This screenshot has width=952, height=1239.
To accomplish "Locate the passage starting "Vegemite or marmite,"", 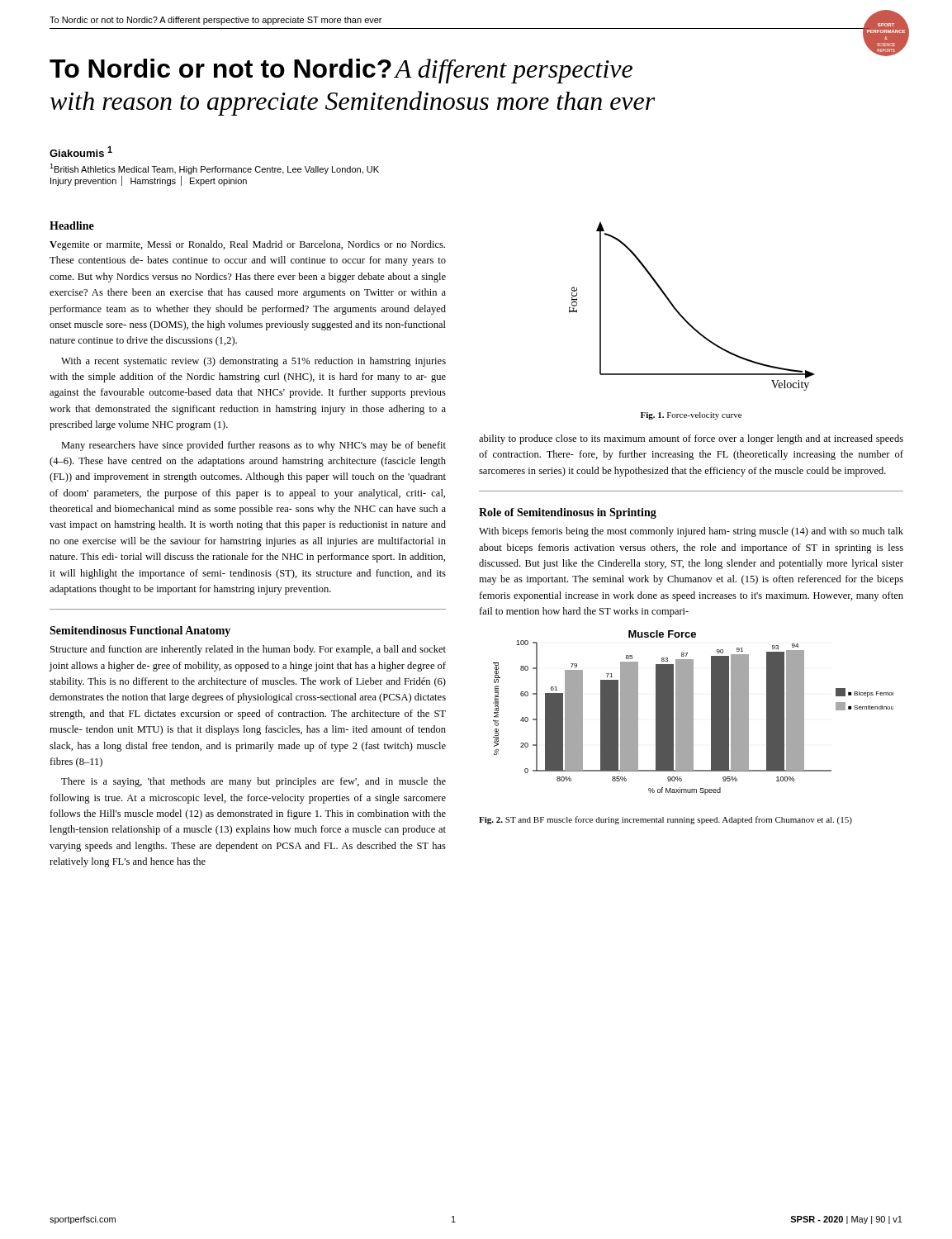I will (x=248, y=417).
